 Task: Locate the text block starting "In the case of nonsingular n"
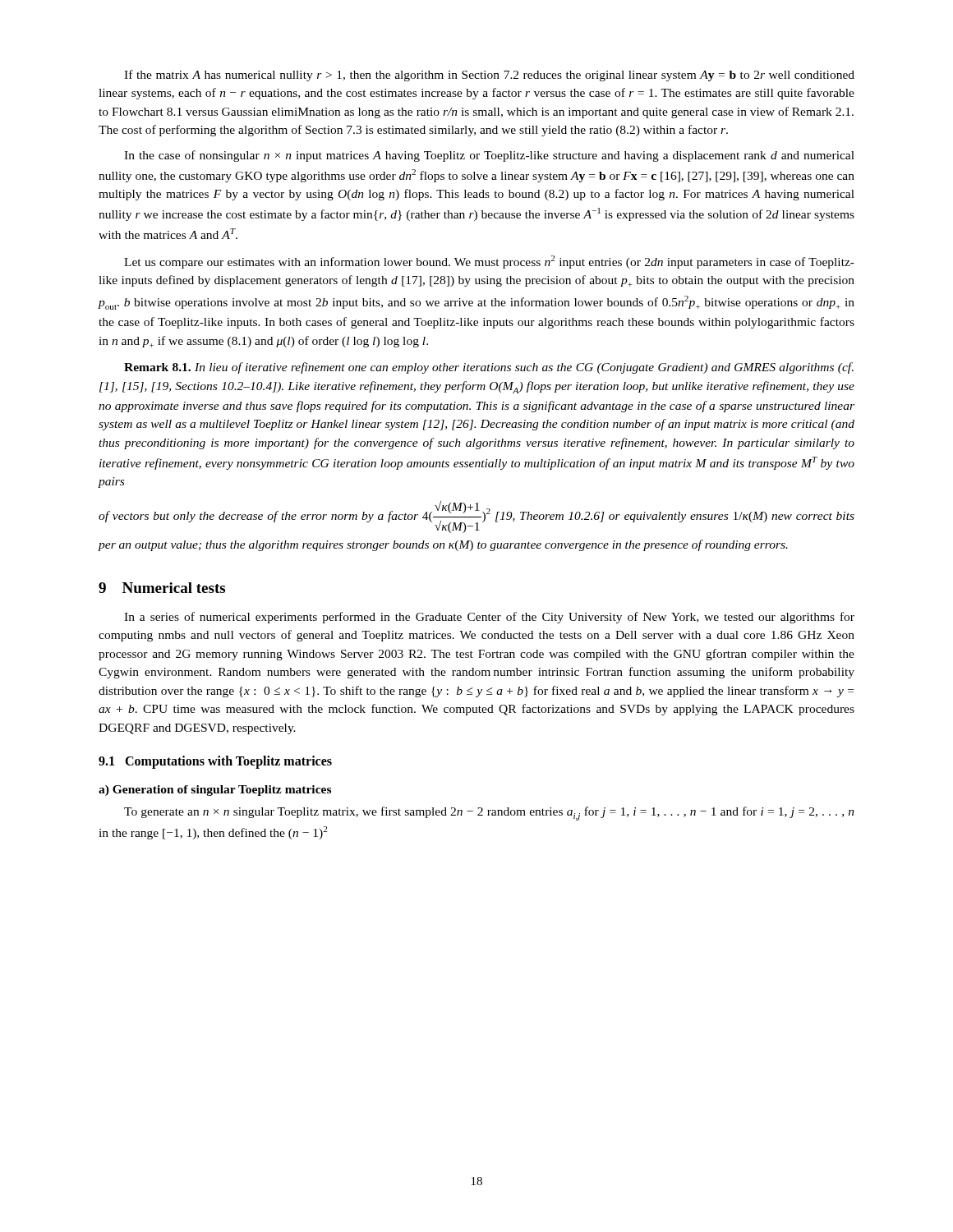(x=476, y=195)
